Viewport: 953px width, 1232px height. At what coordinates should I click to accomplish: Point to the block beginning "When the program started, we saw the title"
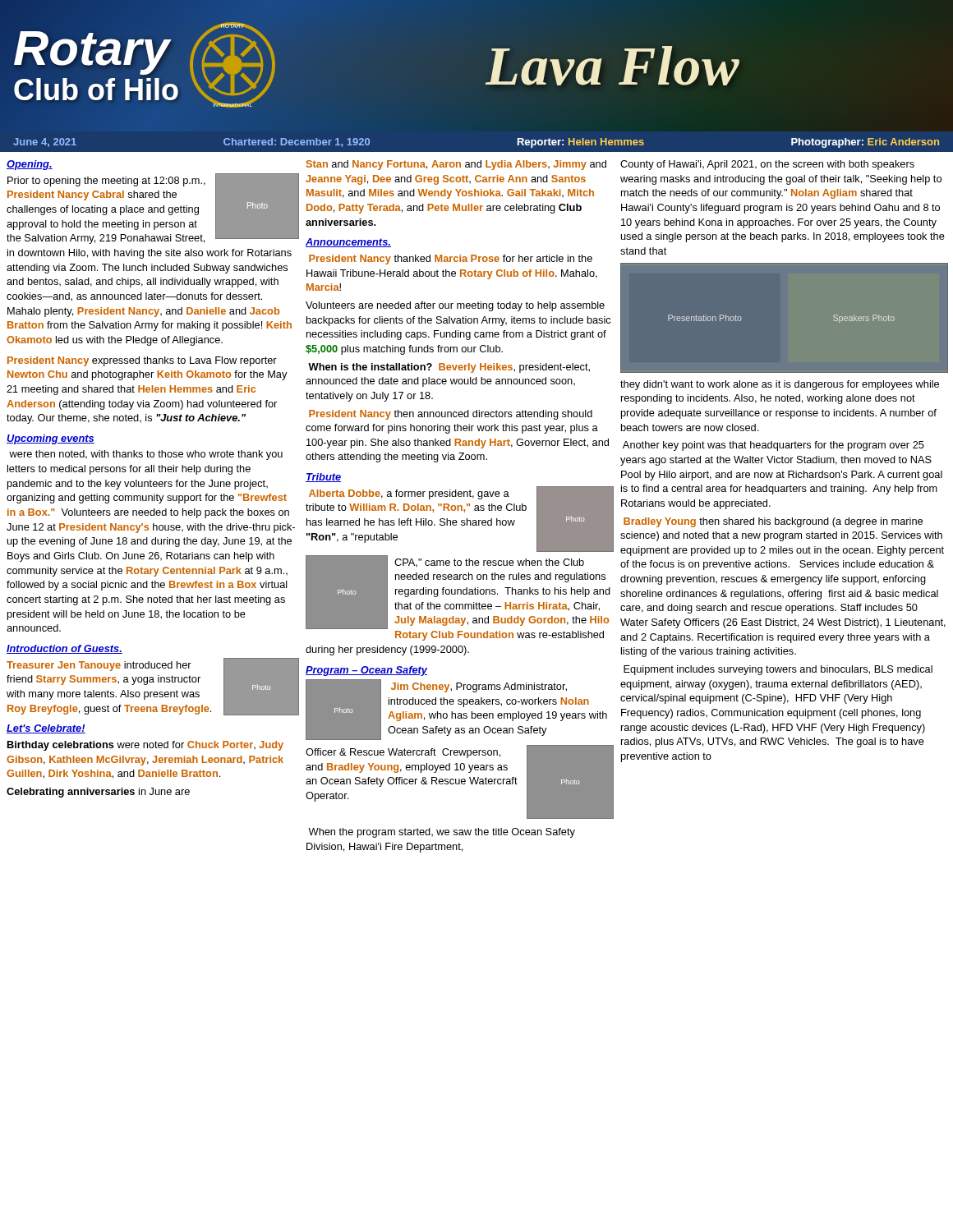pos(460,839)
